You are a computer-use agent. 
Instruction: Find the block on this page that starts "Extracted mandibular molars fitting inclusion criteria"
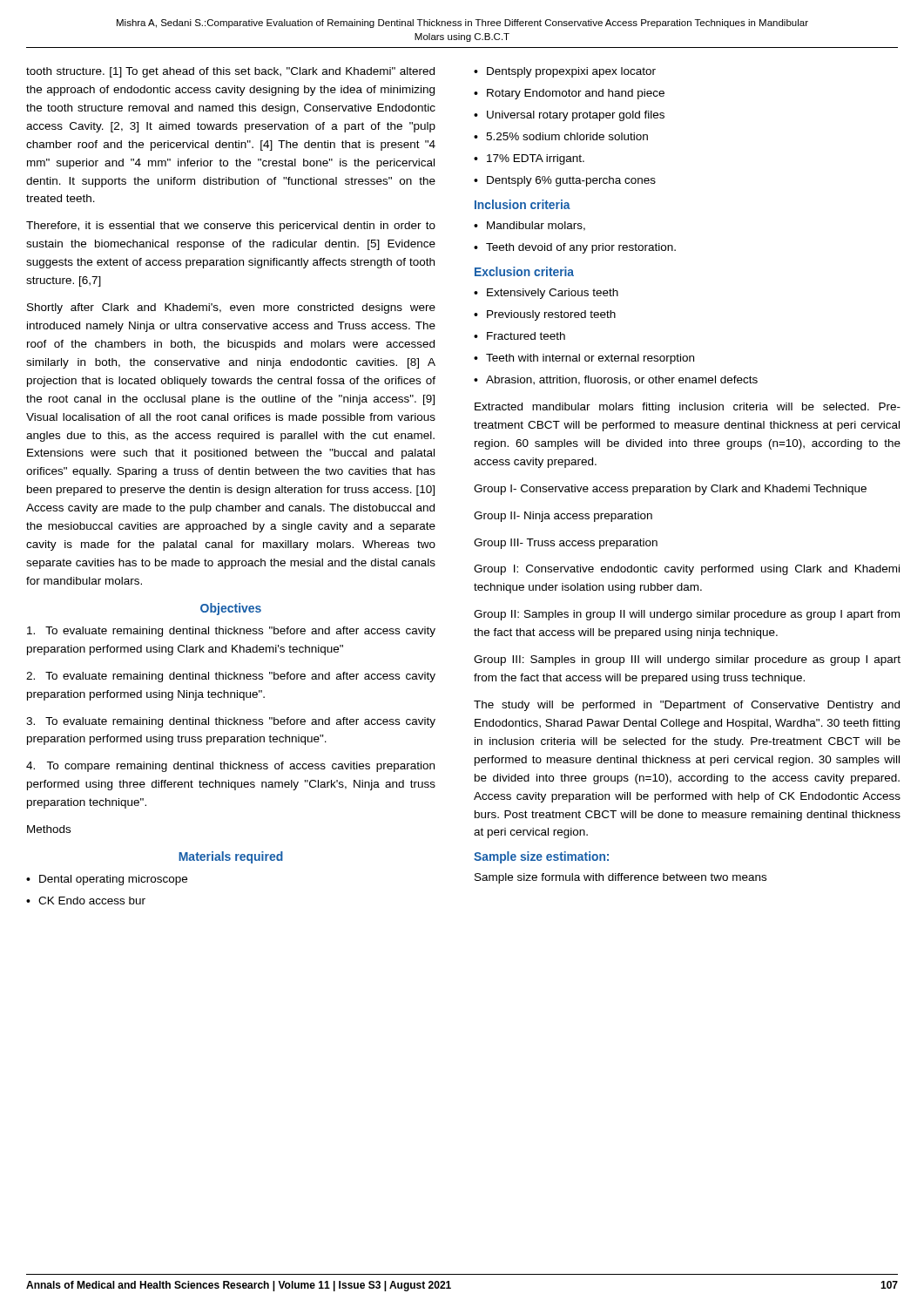pyautogui.click(x=687, y=434)
